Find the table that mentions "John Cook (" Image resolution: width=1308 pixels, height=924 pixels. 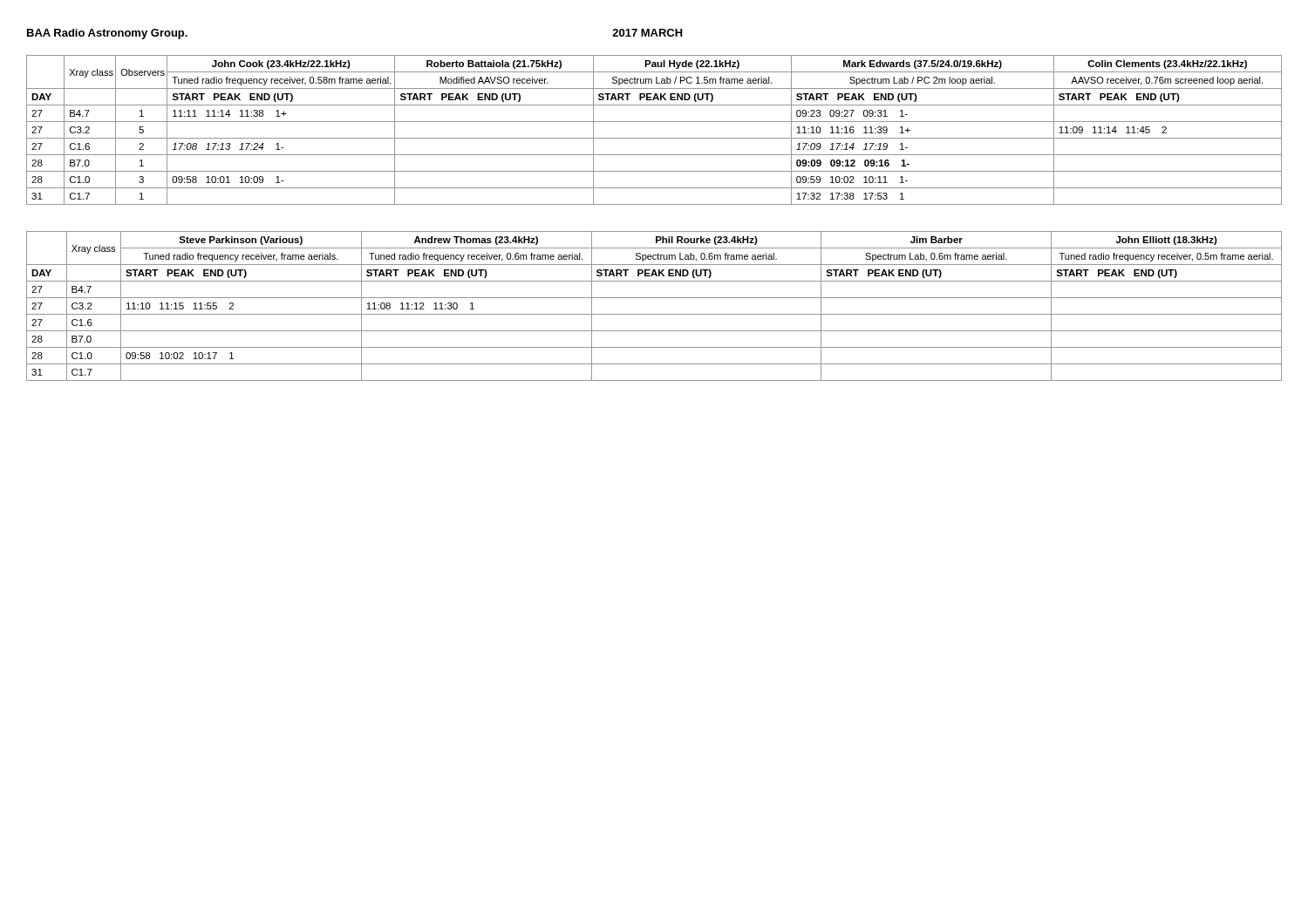click(x=654, y=130)
